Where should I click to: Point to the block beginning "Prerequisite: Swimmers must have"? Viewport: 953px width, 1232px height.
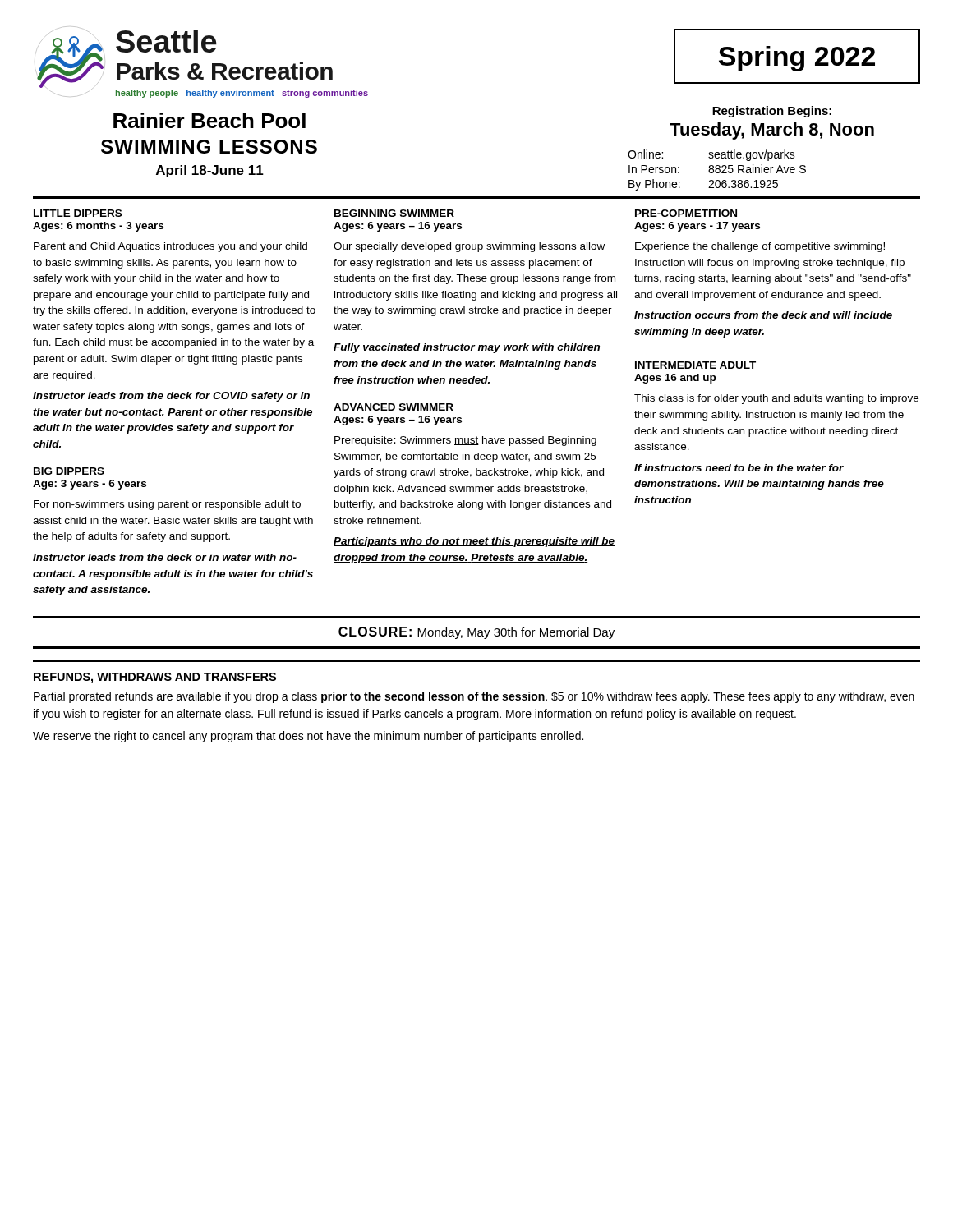tap(476, 499)
